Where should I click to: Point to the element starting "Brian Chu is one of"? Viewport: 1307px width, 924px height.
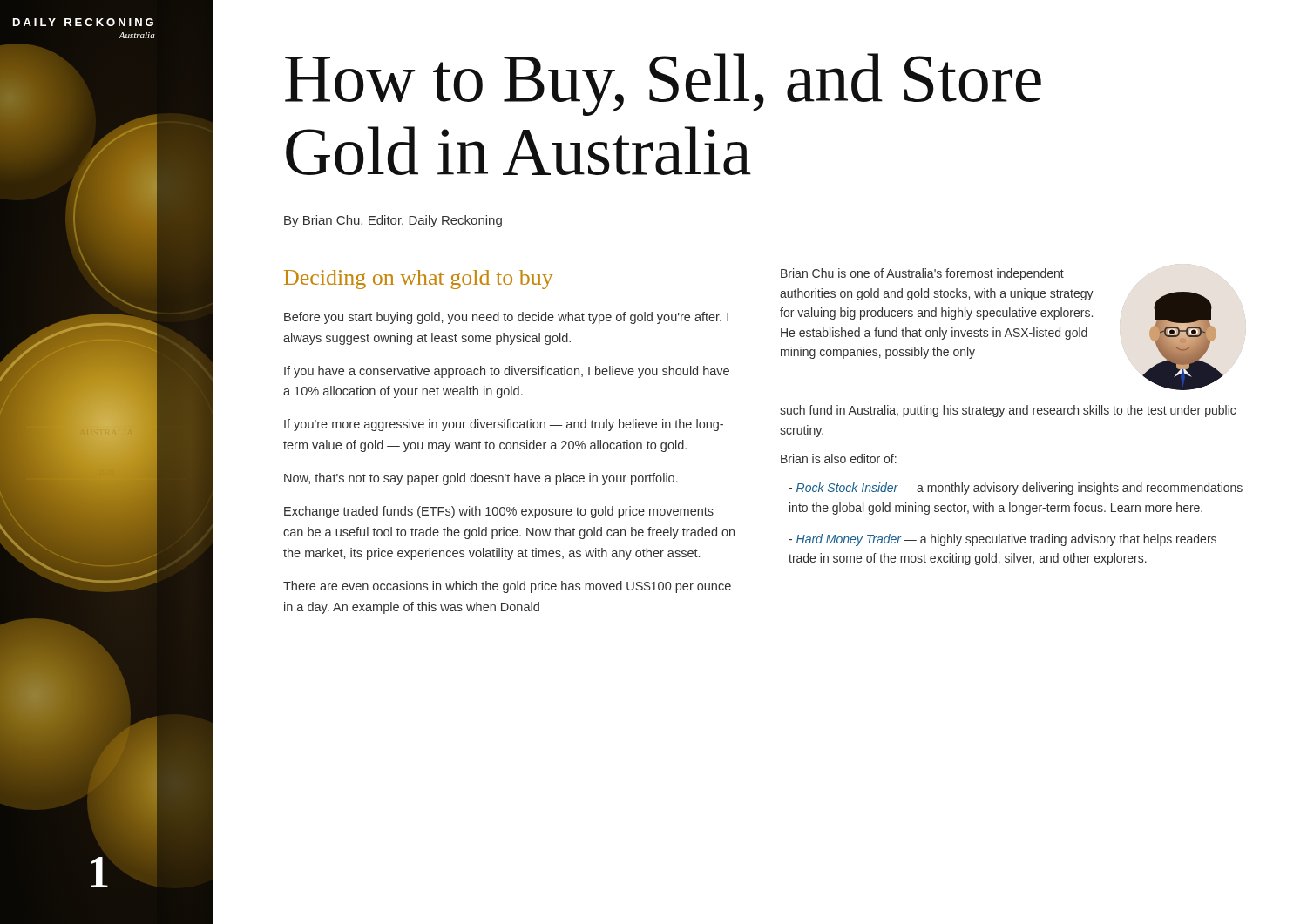point(940,313)
